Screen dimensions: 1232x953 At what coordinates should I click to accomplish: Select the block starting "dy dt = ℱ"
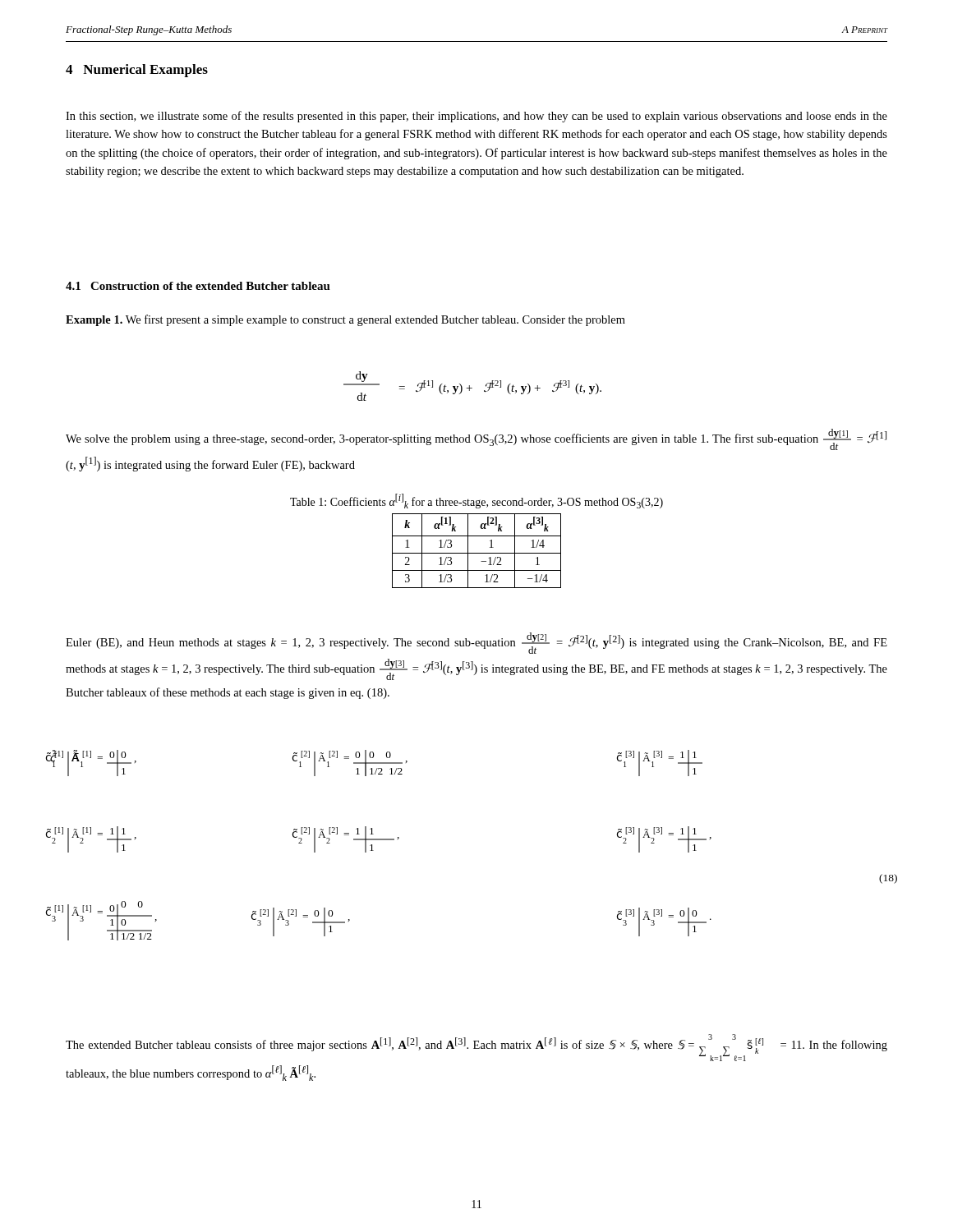coord(476,386)
